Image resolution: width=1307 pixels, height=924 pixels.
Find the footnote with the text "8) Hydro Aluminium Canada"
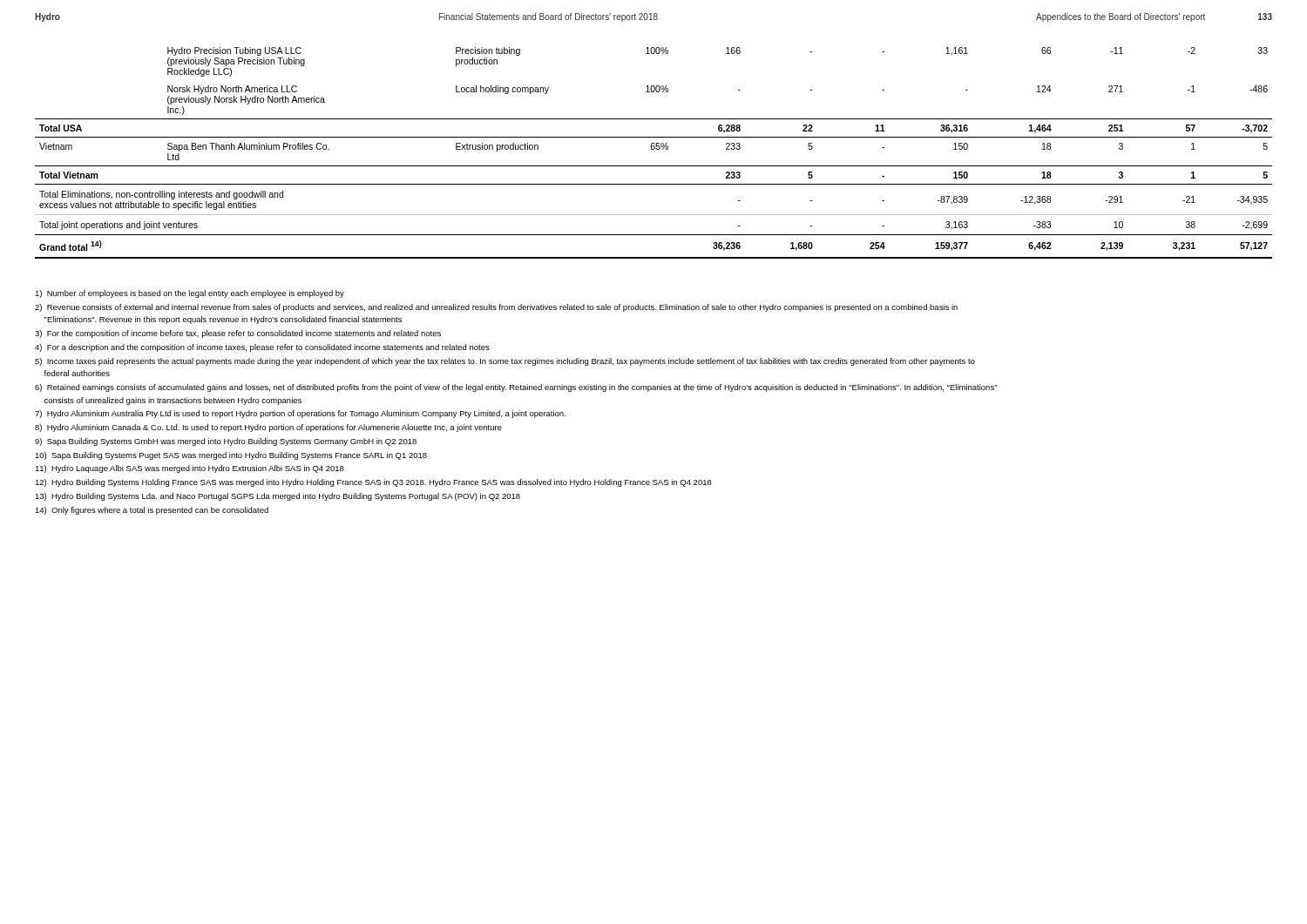tap(268, 427)
